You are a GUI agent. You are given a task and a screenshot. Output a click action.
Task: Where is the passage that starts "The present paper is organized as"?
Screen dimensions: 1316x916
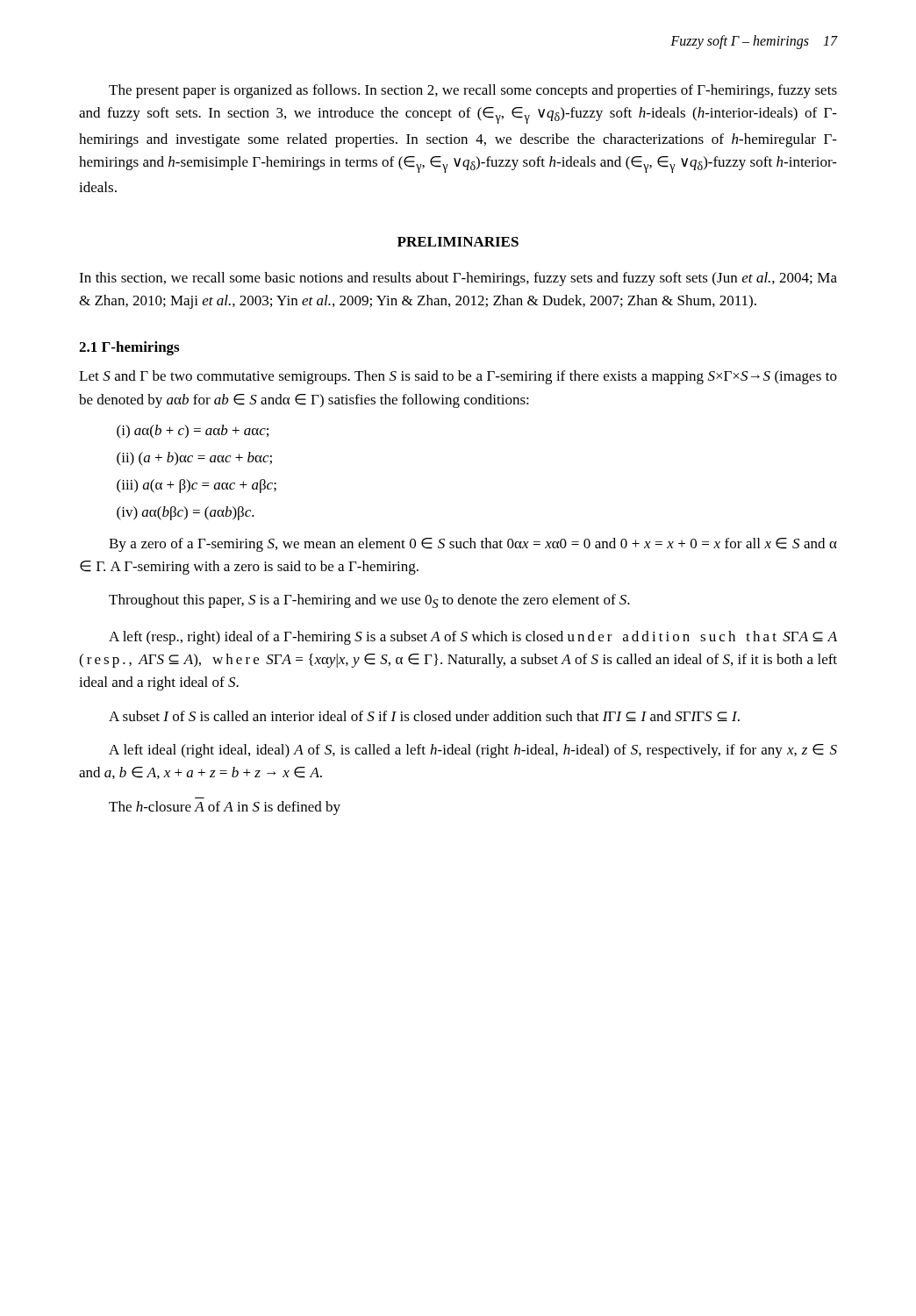(x=458, y=139)
